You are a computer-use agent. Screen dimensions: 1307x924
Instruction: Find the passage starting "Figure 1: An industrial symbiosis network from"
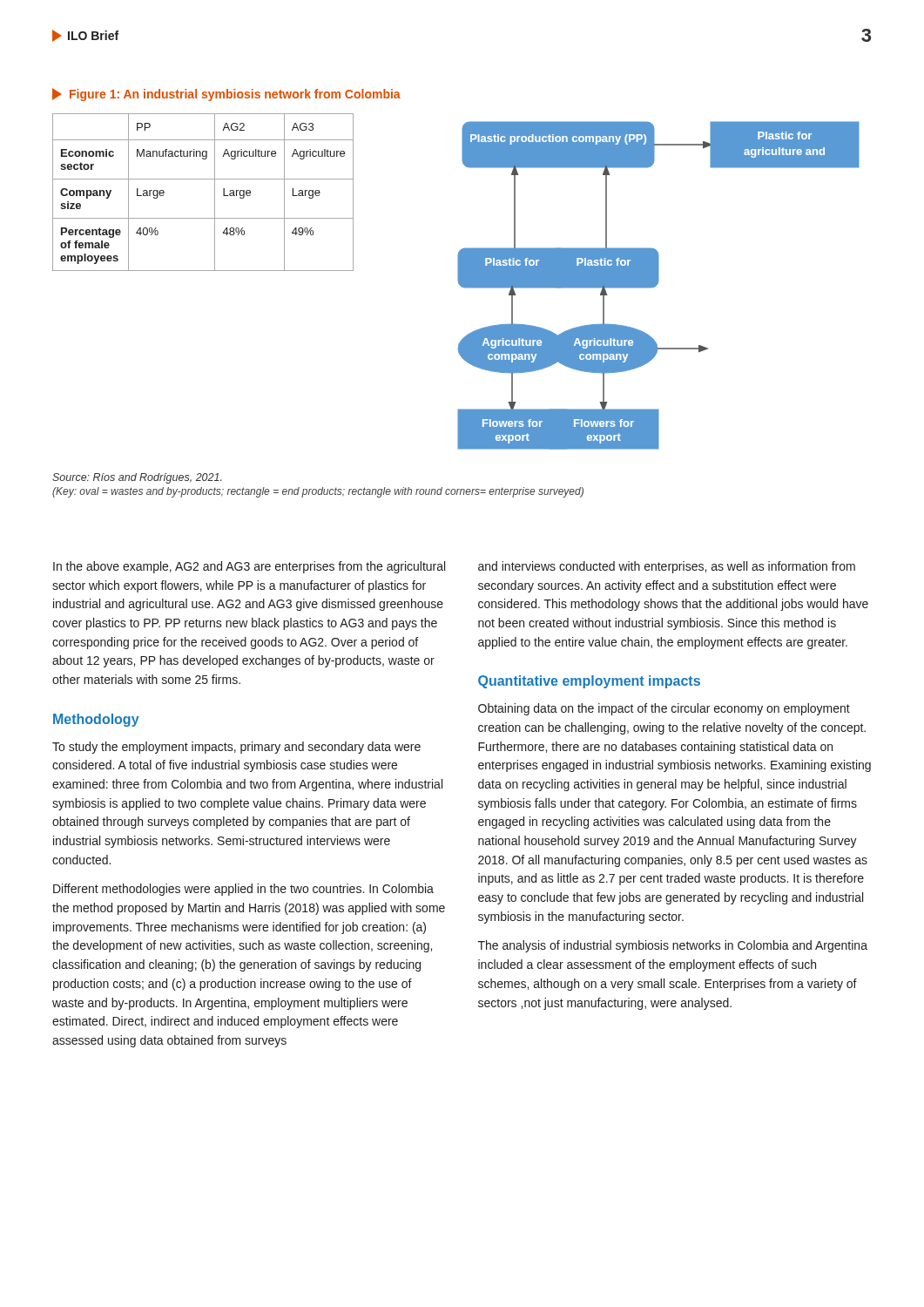pos(226,94)
